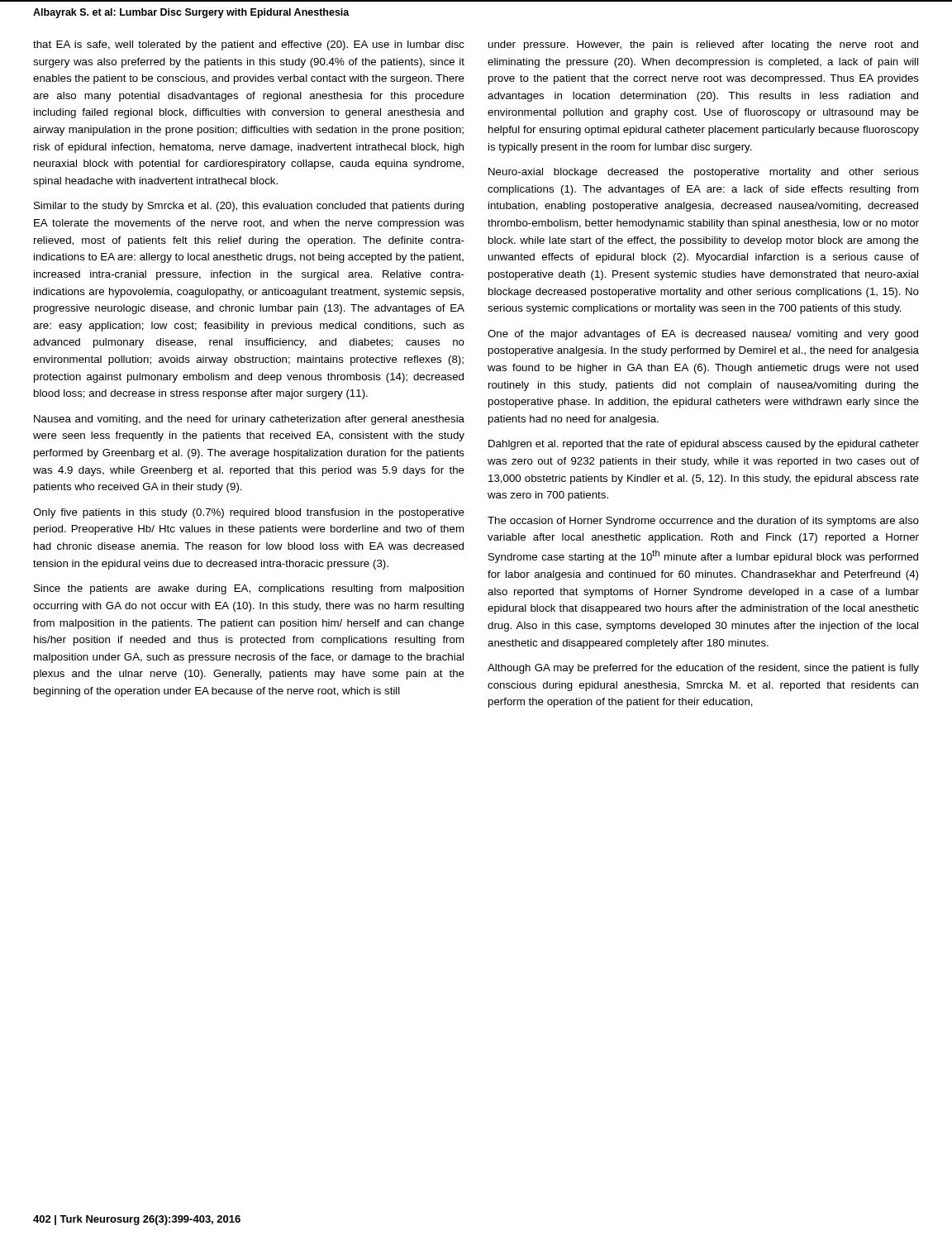Click on the block starting "The occasion of Horner Syndrome occurrence"
952x1240 pixels.
coord(703,582)
